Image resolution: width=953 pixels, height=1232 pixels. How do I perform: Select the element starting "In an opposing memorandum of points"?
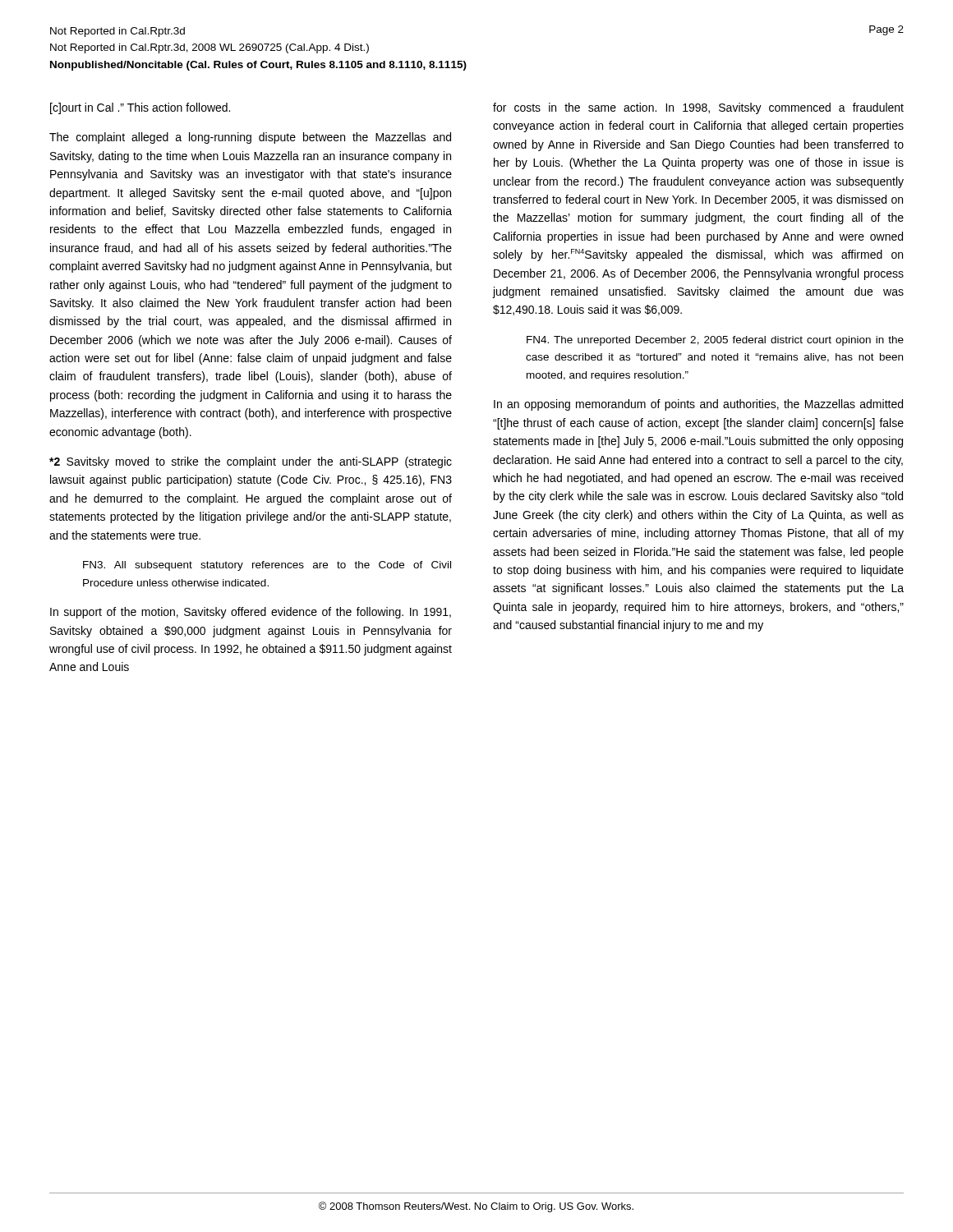[698, 515]
